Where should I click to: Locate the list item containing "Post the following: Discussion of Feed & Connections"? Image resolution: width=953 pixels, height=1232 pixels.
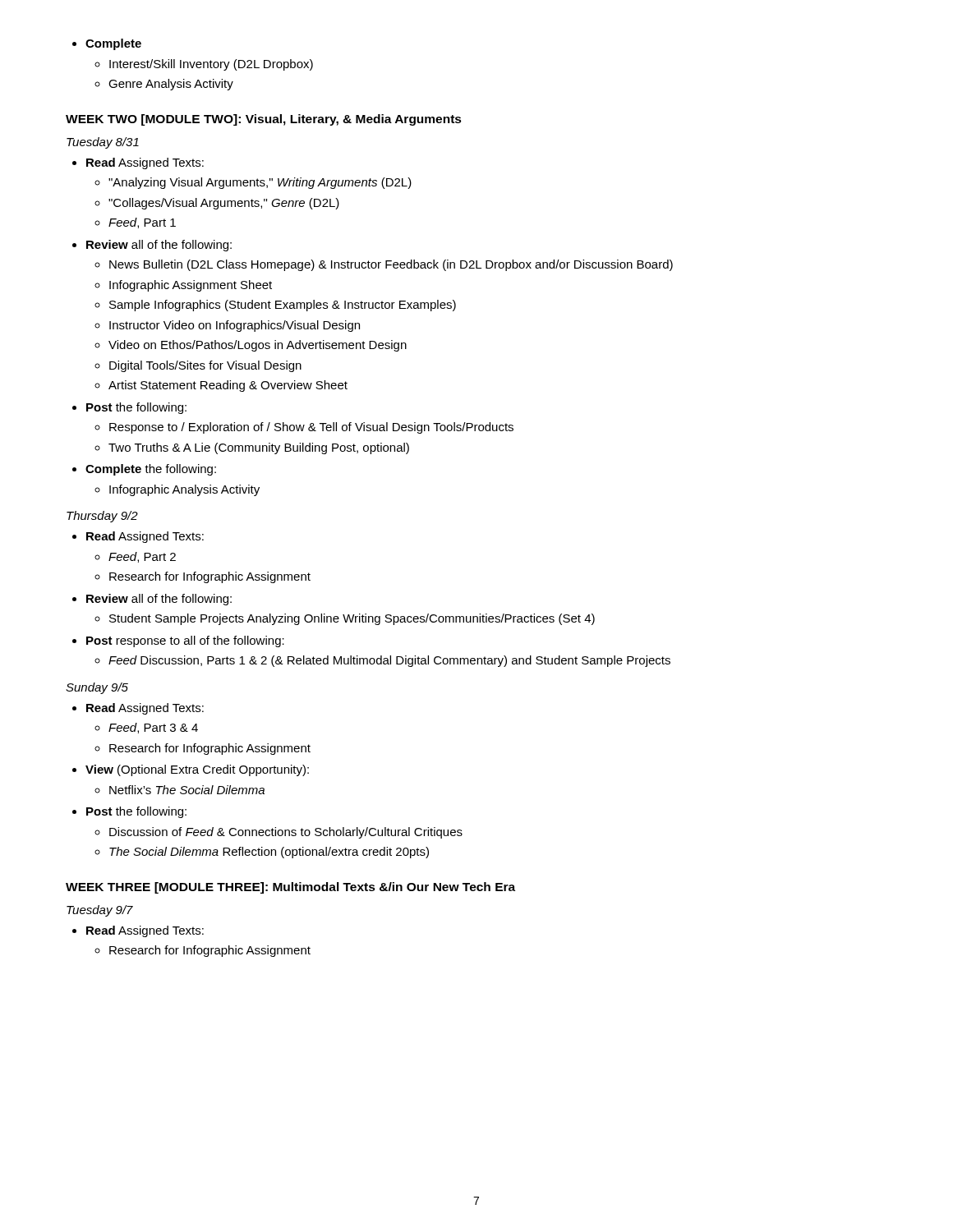pos(129,812)
